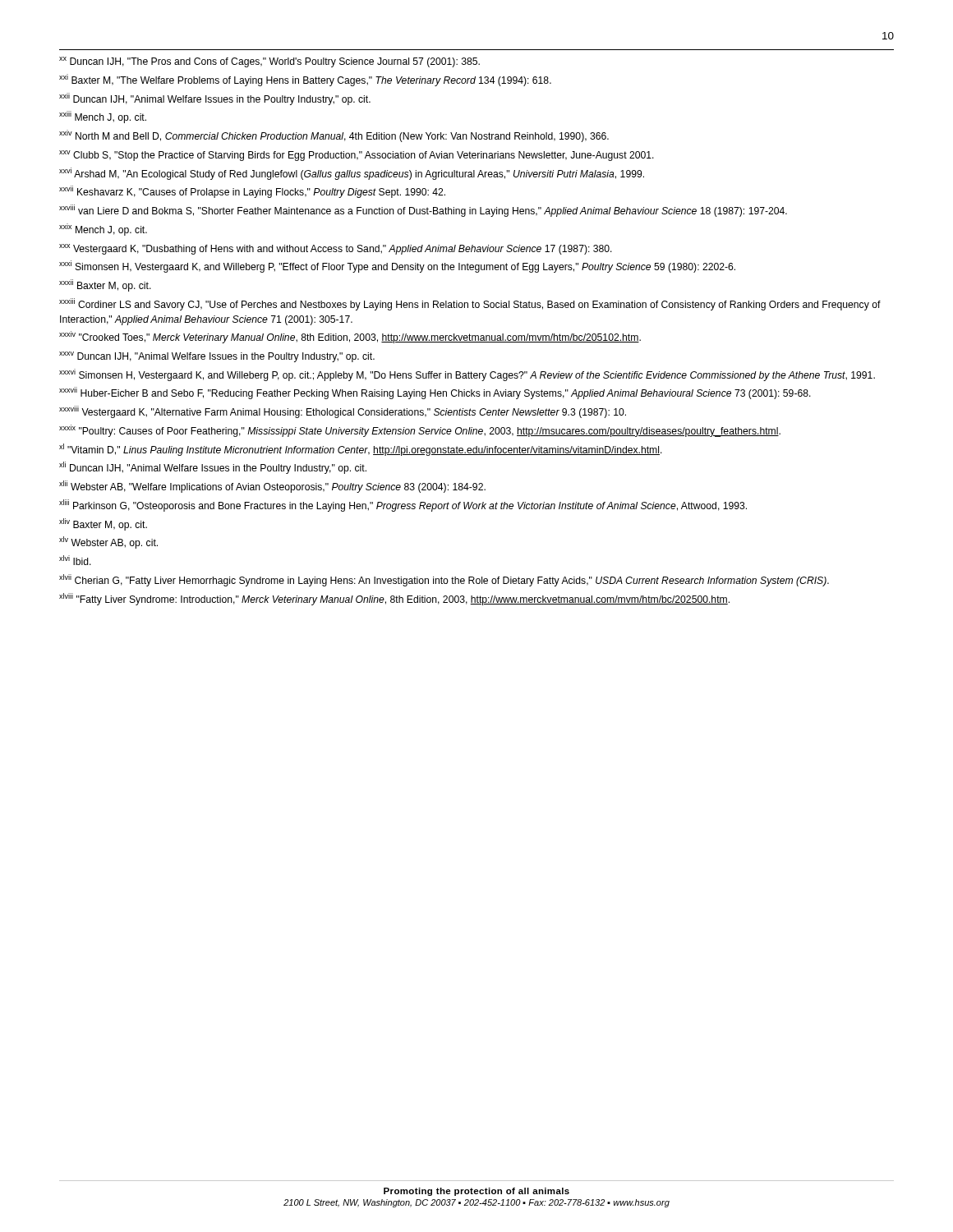Image resolution: width=953 pixels, height=1232 pixels.
Task: Point to the block beginning "xxxiv "Crooked Toes," Merck Veterinary Manual"
Action: click(x=350, y=337)
